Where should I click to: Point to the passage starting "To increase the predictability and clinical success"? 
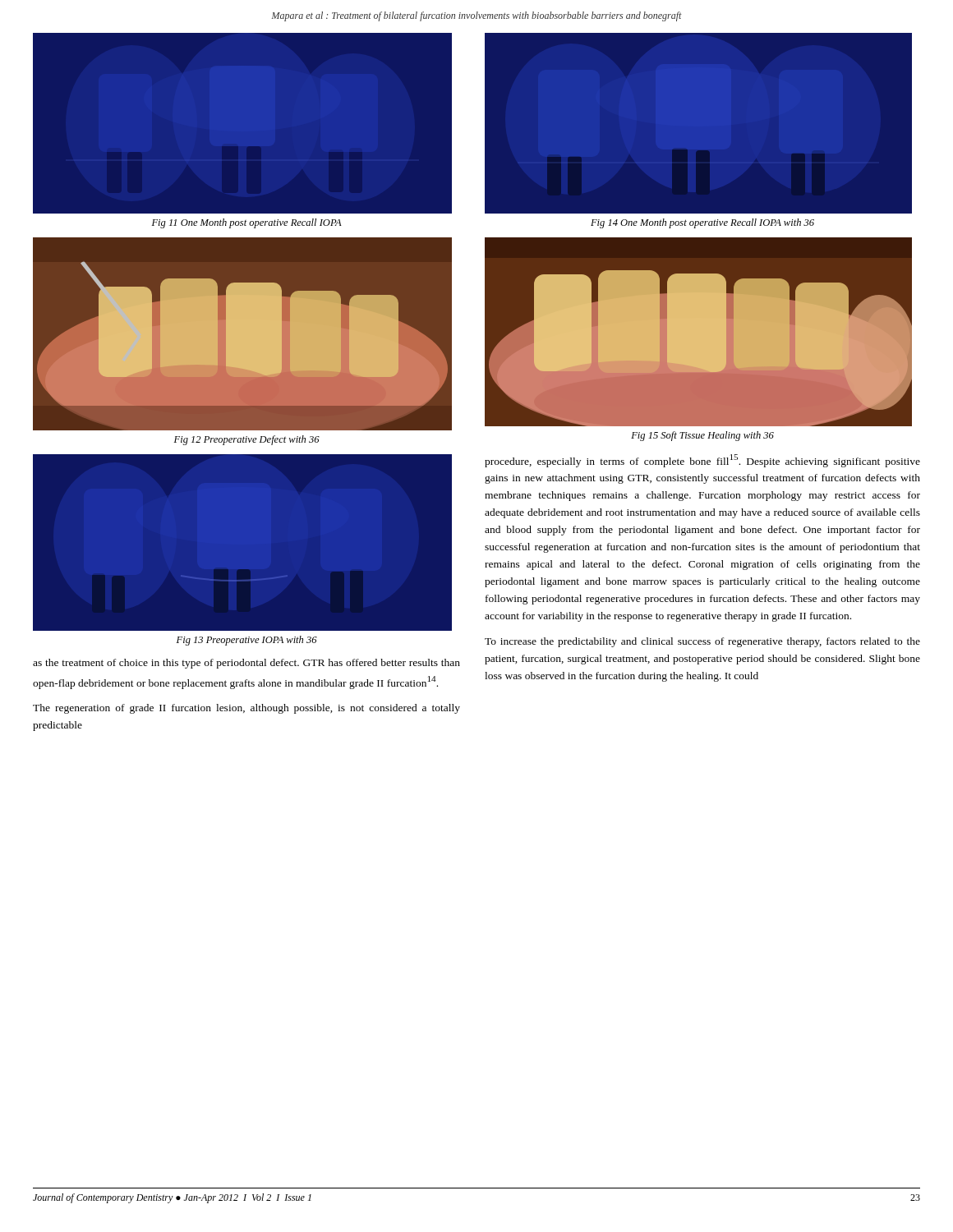pyautogui.click(x=702, y=658)
